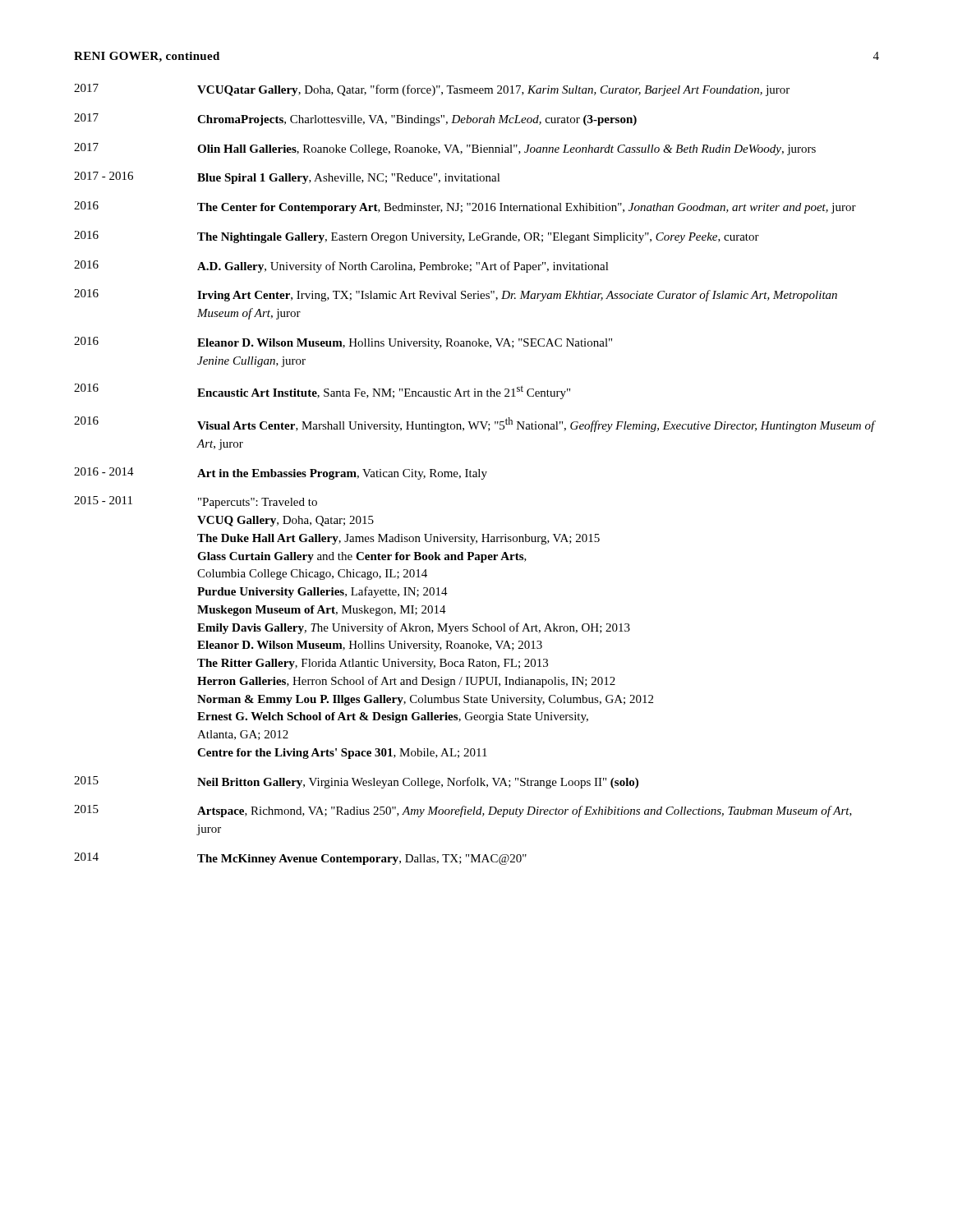953x1232 pixels.
Task: Point to the block beginning "2015 Neil Britton"
Action: pyautogui.click(x=476, y=782)
